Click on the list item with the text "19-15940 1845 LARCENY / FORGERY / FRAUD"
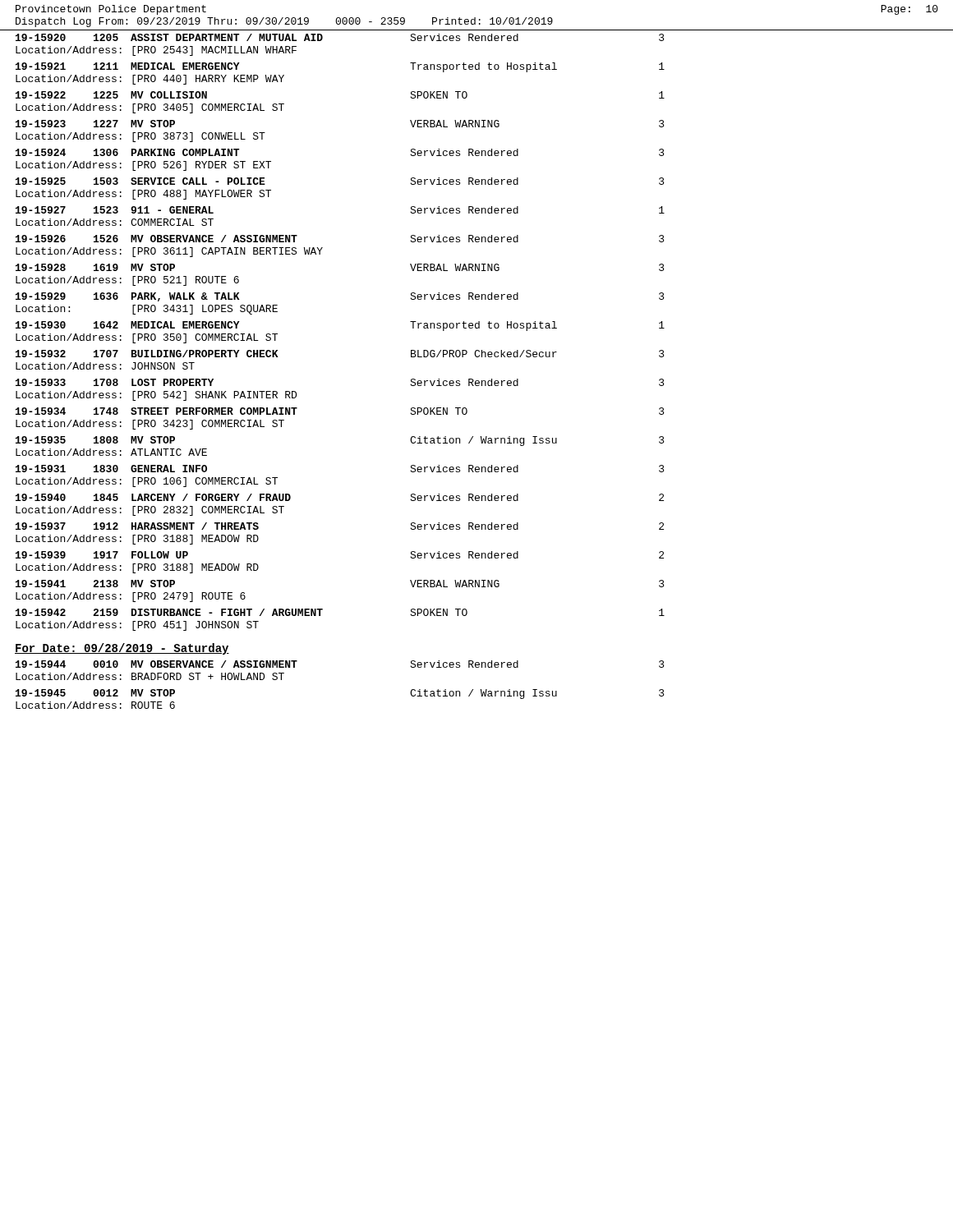Screen dimensions: 1232x953 pyautogui.click(x=37, y=497)
